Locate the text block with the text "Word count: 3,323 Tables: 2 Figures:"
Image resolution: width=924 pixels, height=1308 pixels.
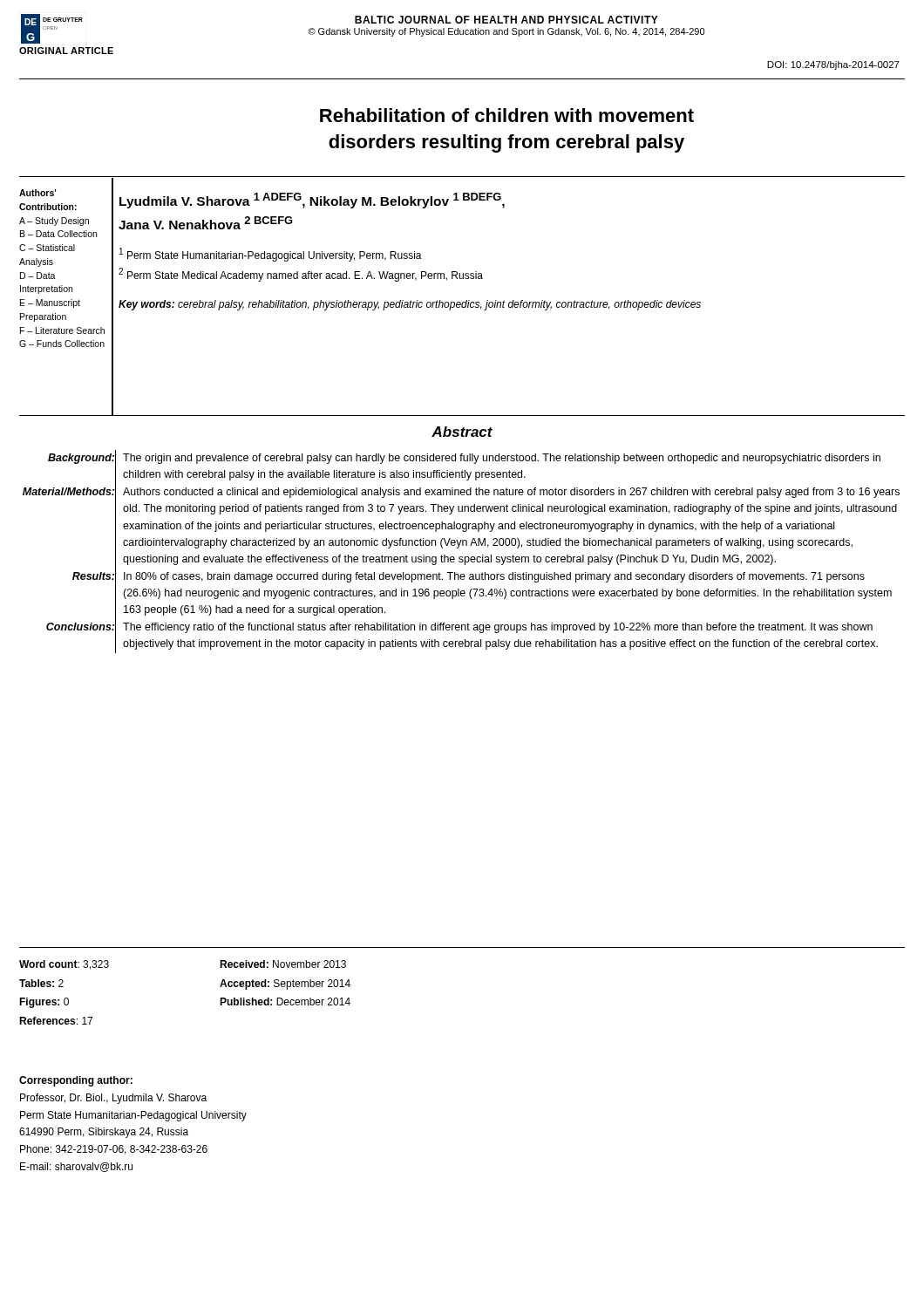[64, 965]
